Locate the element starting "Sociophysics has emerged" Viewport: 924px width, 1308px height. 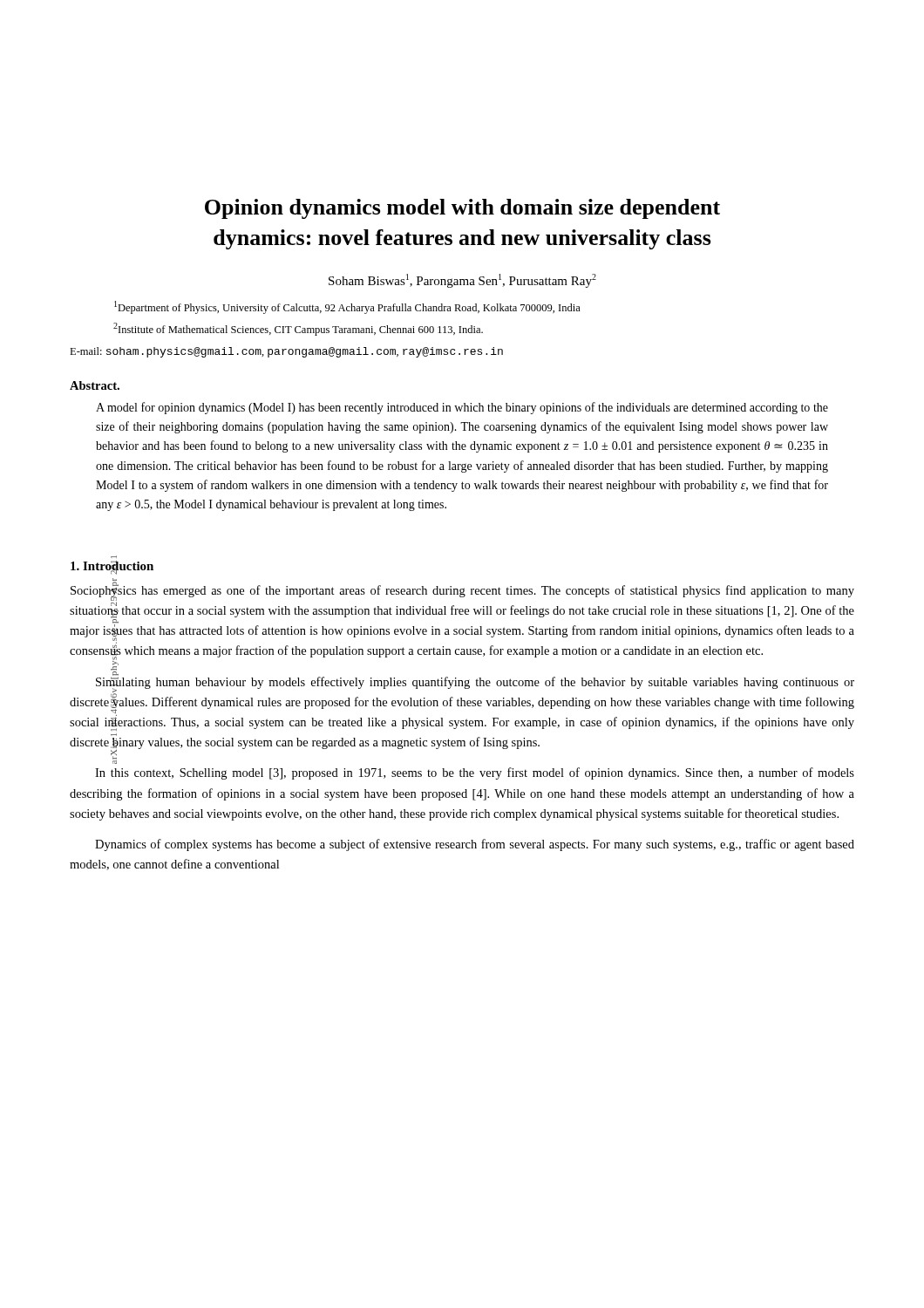[462, 621]
